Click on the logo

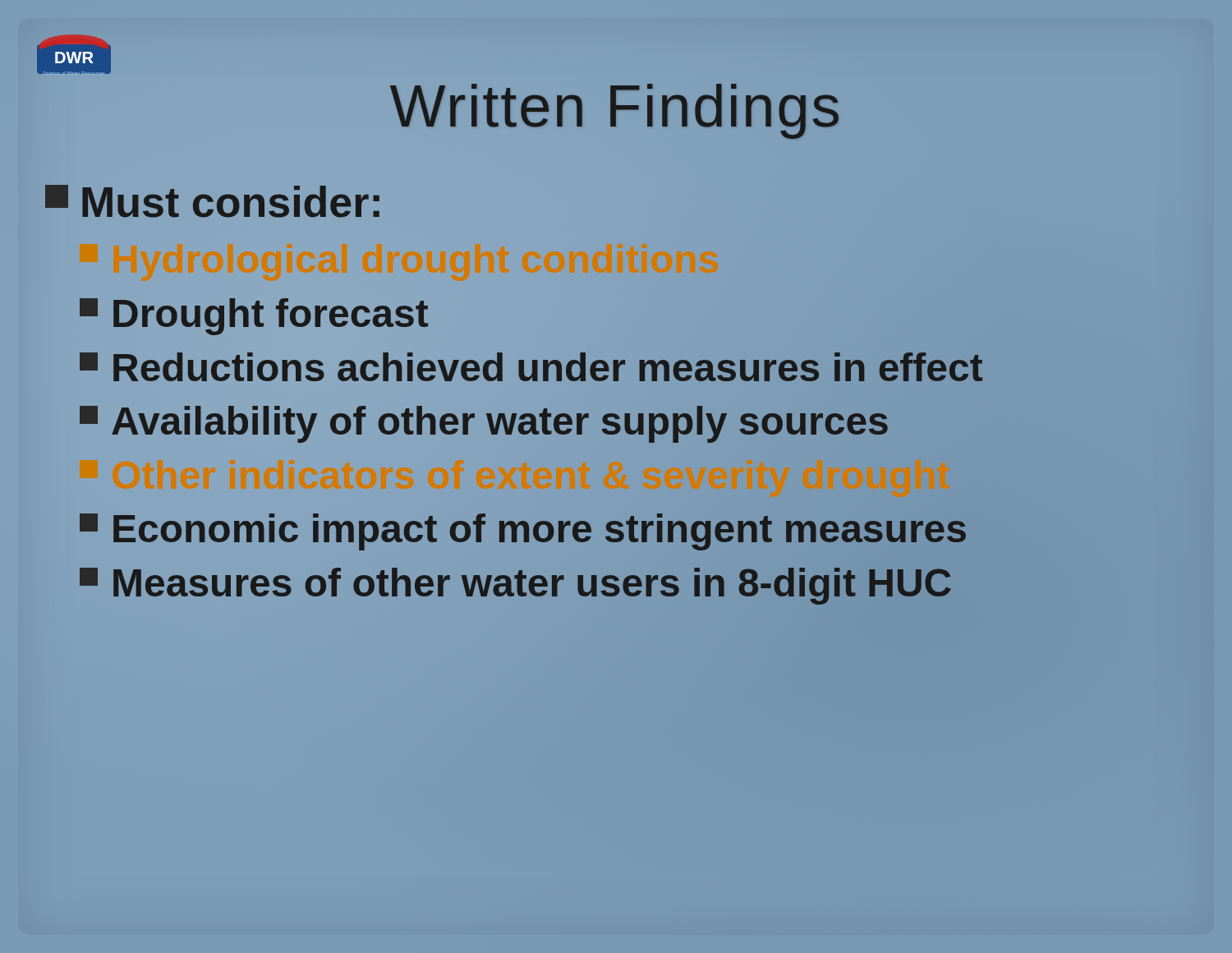pyautogui.click(x=74, y=56)
